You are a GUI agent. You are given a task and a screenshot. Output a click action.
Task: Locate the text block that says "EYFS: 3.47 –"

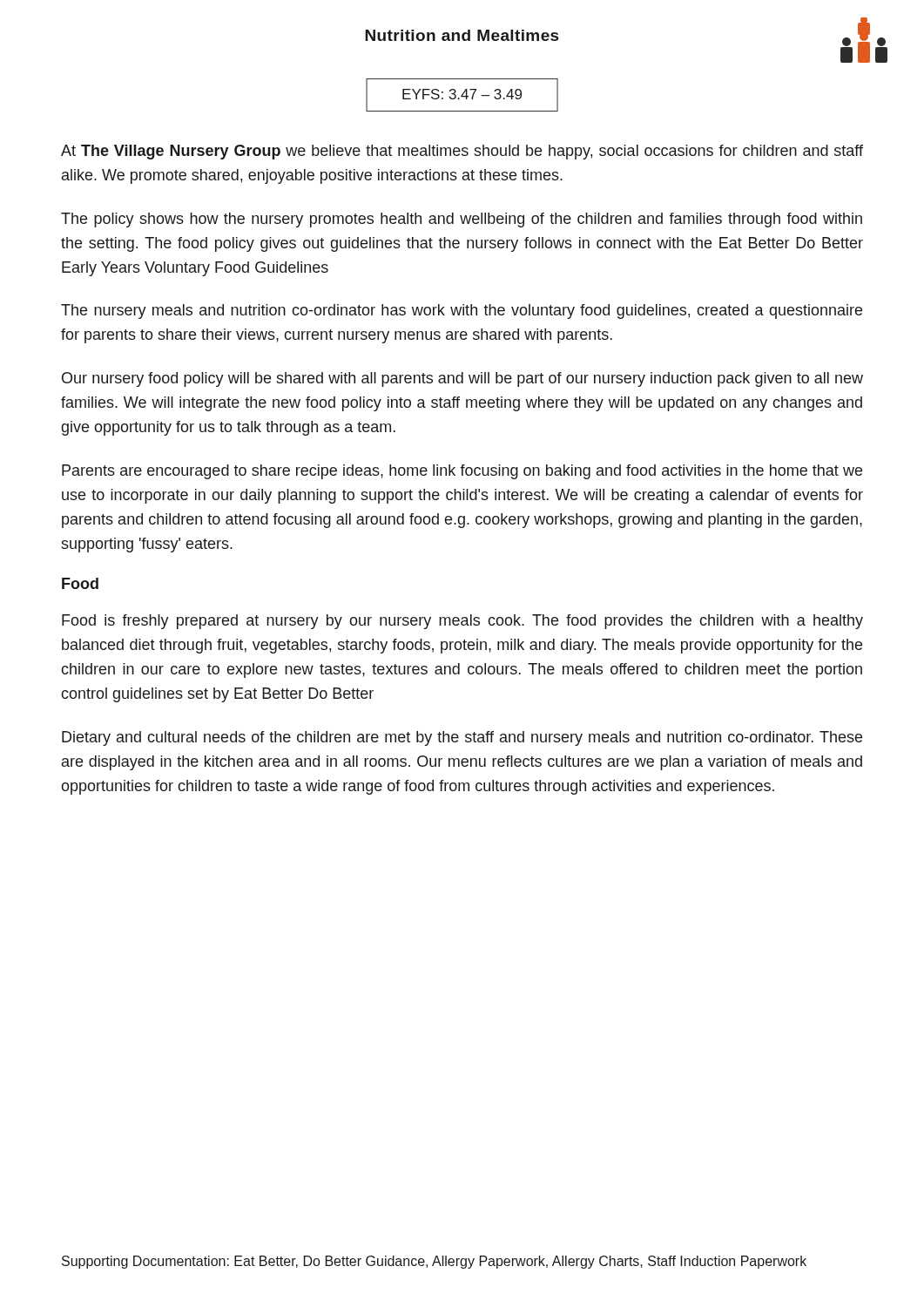pos(462,95)
